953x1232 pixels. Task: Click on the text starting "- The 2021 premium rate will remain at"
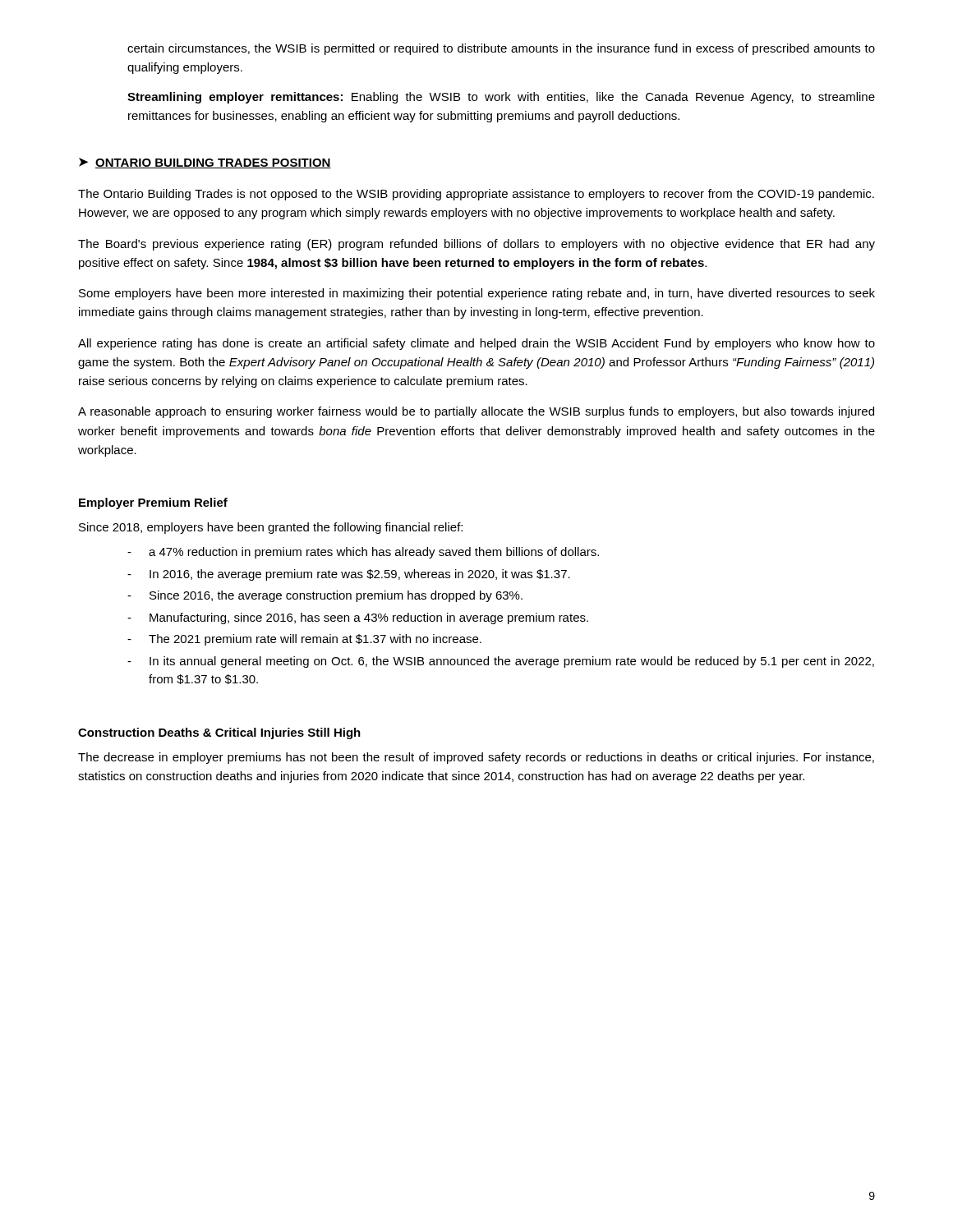(x=304, y=640)
